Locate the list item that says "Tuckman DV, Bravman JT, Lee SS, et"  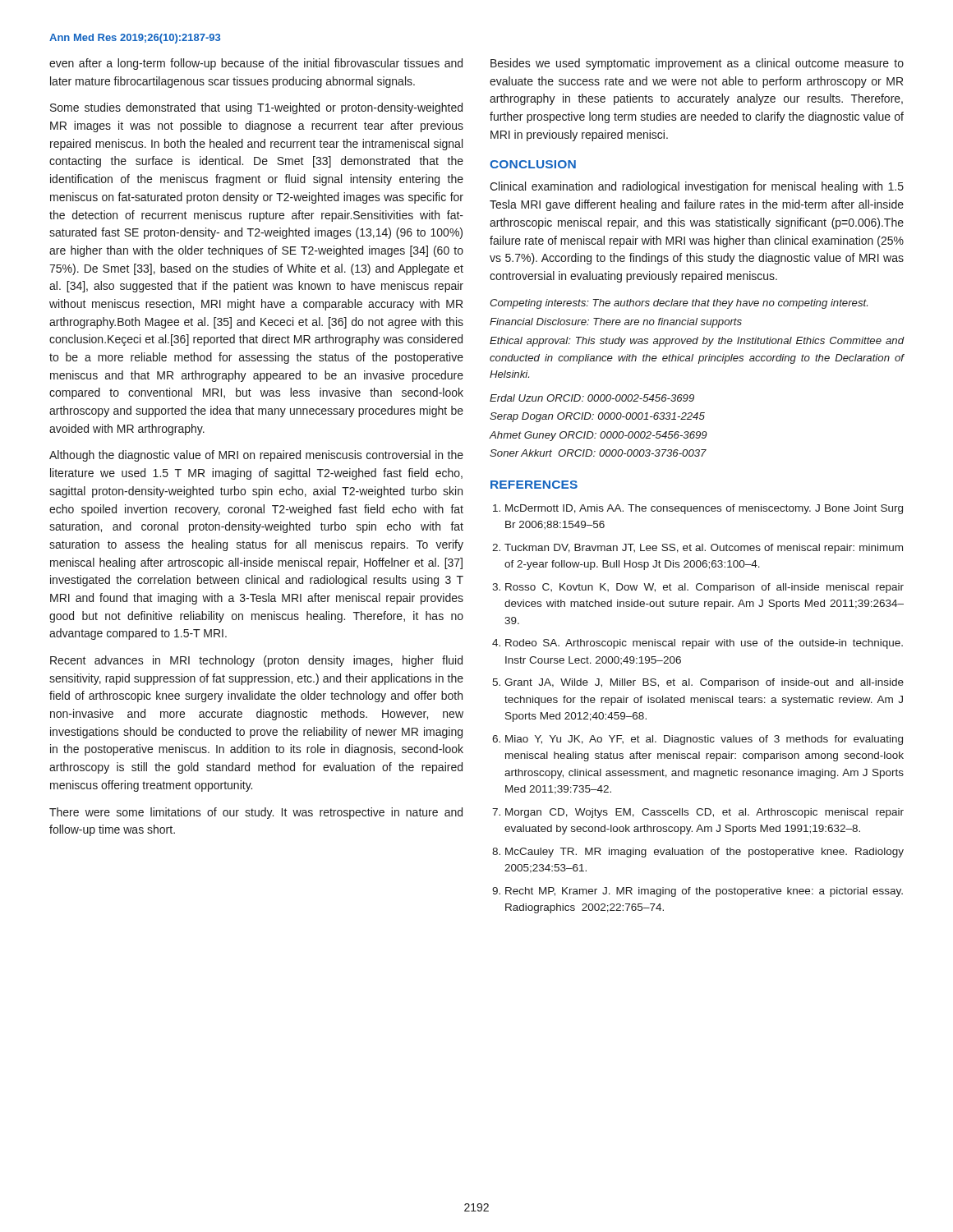[704, 556]
